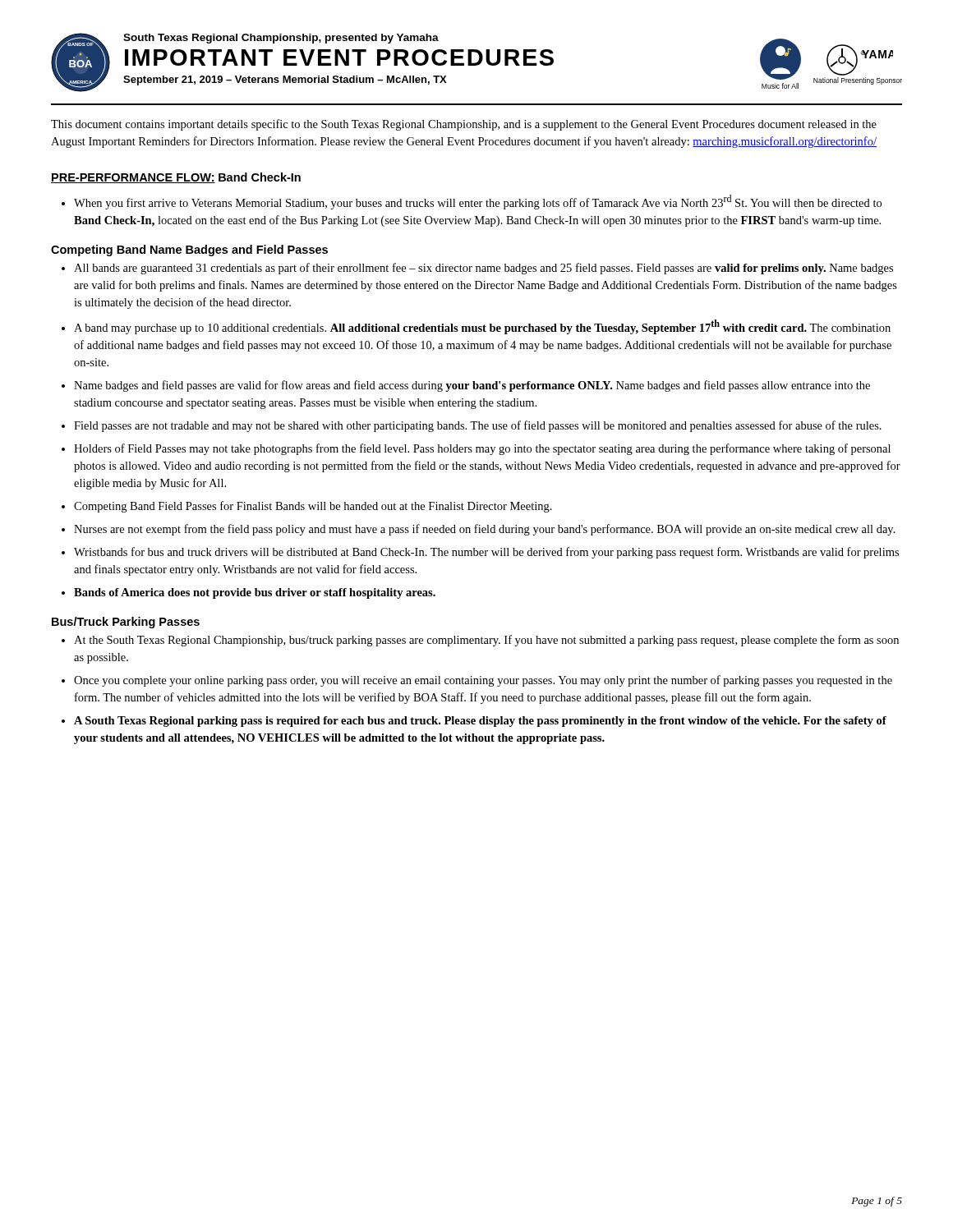Find the section header on this page that starts "Competing Band Name Badges"
This screenshot has width=953, height=1232.
190,249
